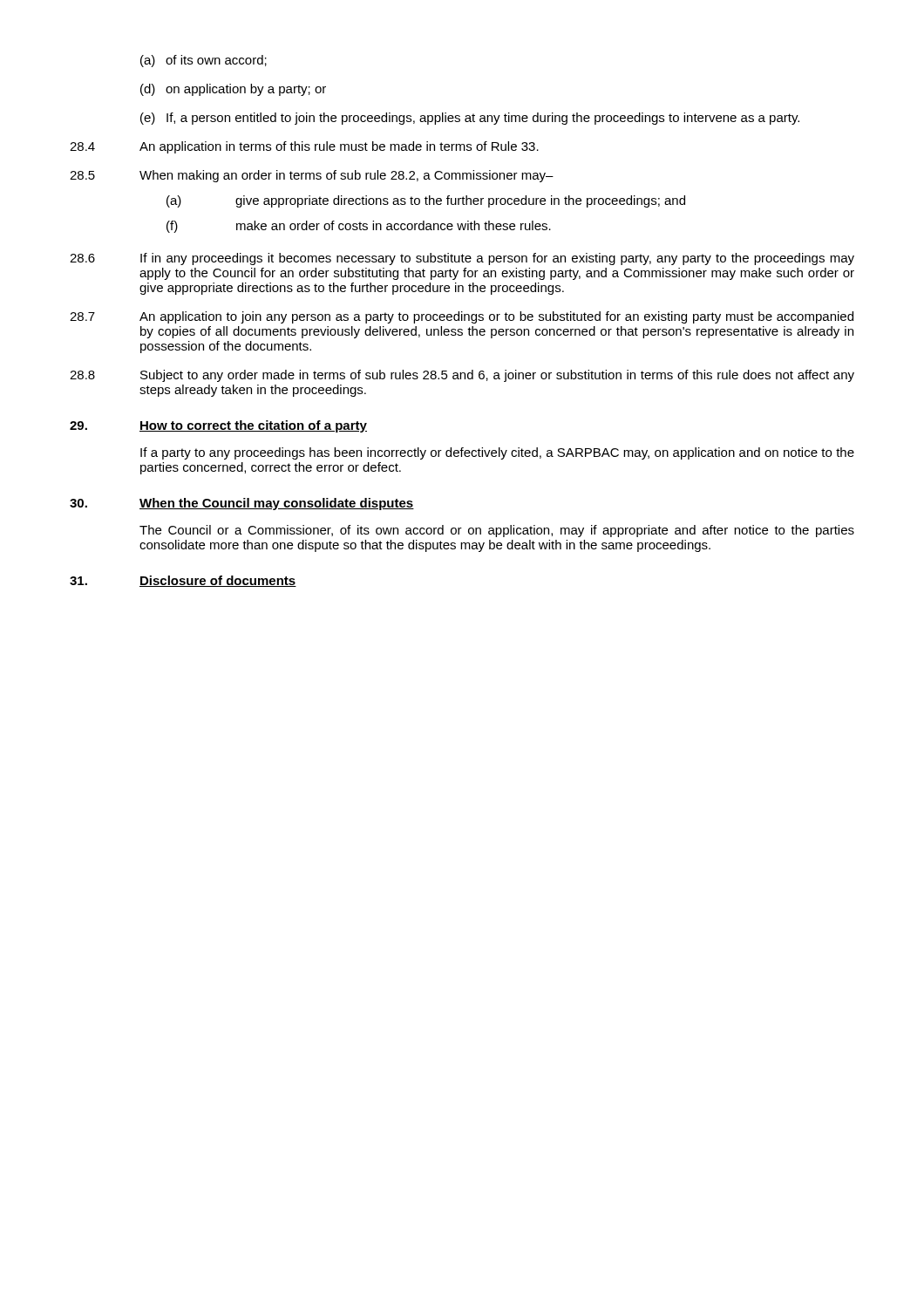This screenshot has height=1308, width=924.
Task: Navigate to the passage starting "31. Disclosure of documents"
Action: coord(183,581)
